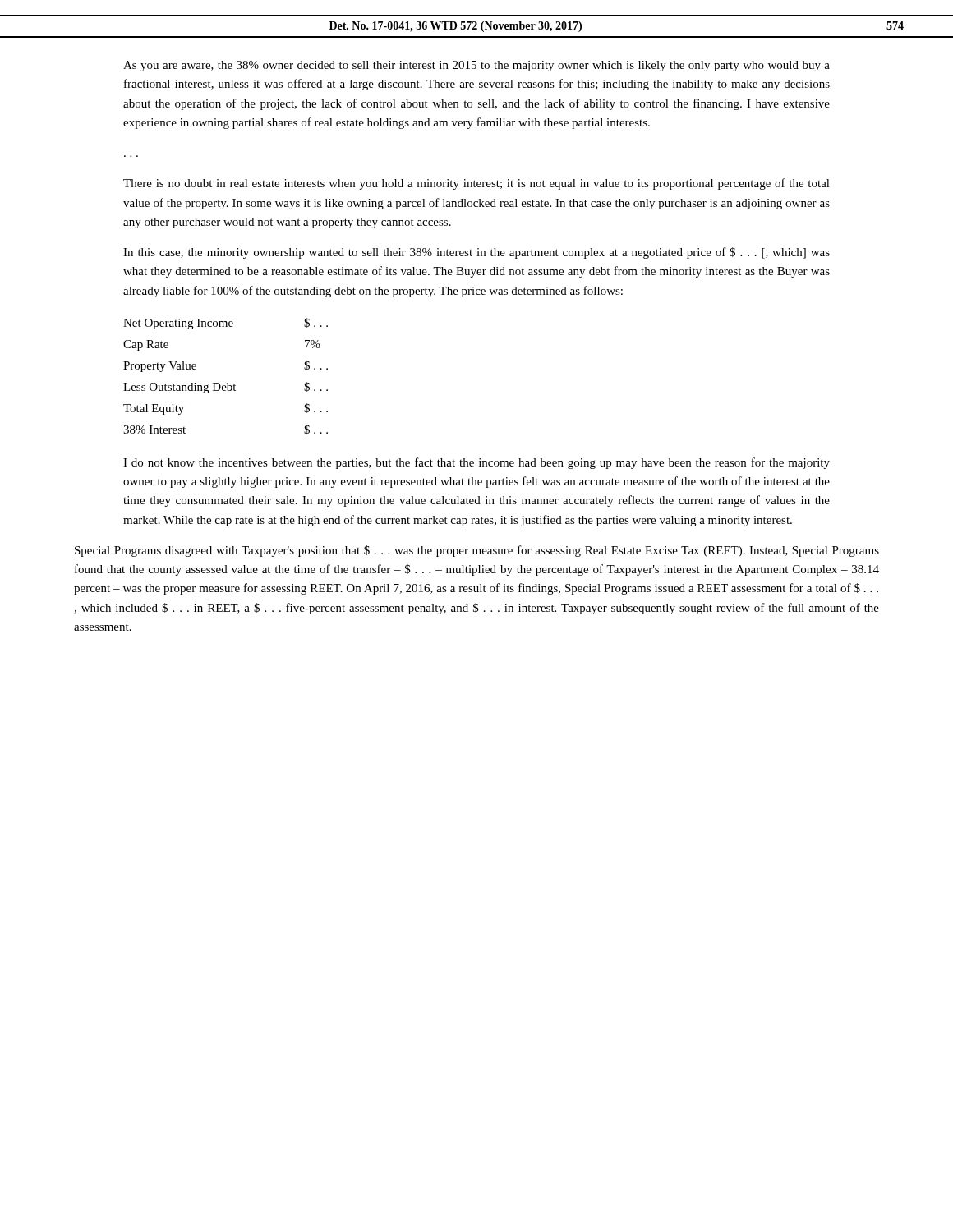Find the element starting ". . ."
Screen dimensions: 1232x953
pos(131,156)
